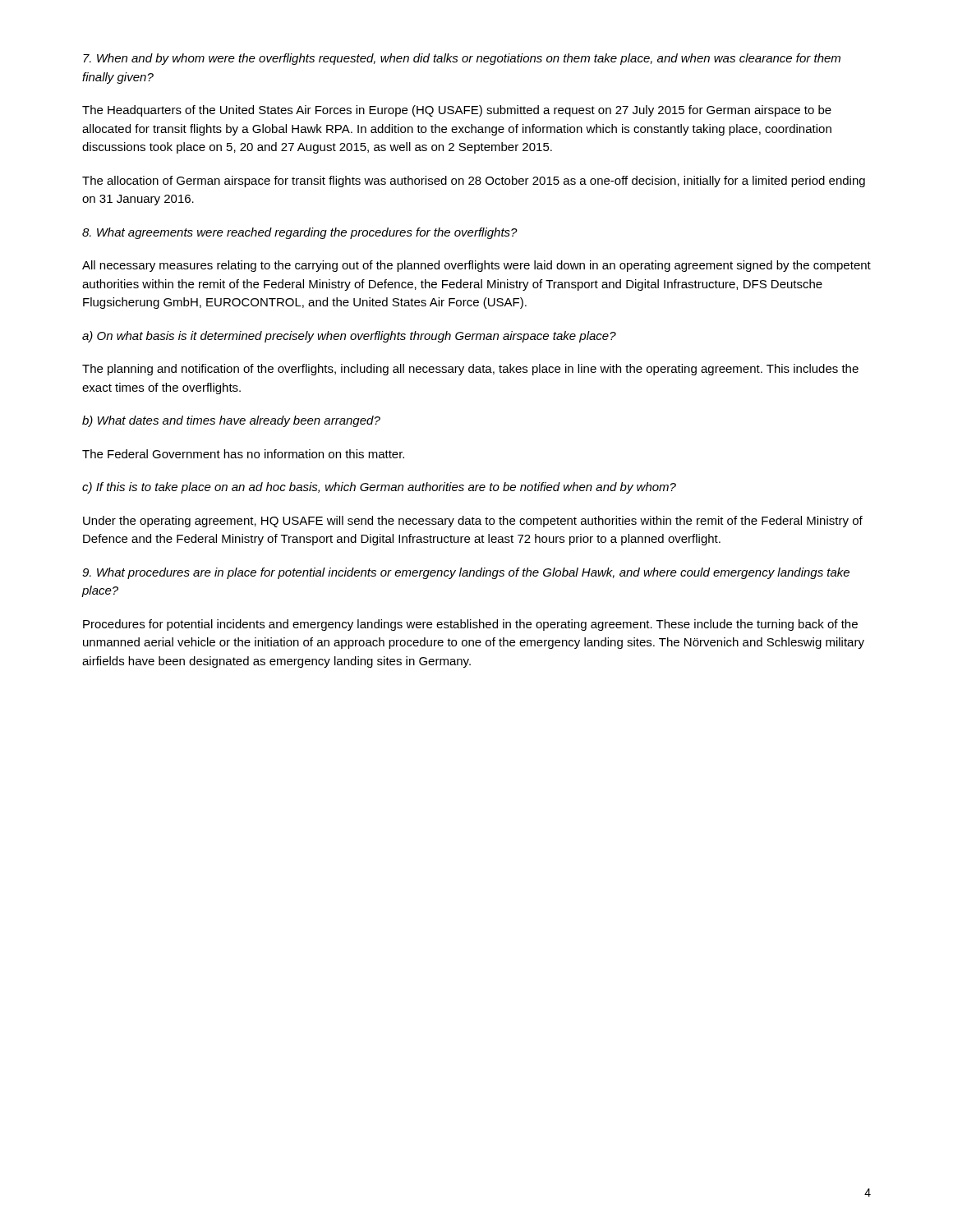Viewport: 953px width, 1232px height.
Task: Click on the text block containing "Procedures for potential incidents and emergency landings"
Action: point(473,642)
